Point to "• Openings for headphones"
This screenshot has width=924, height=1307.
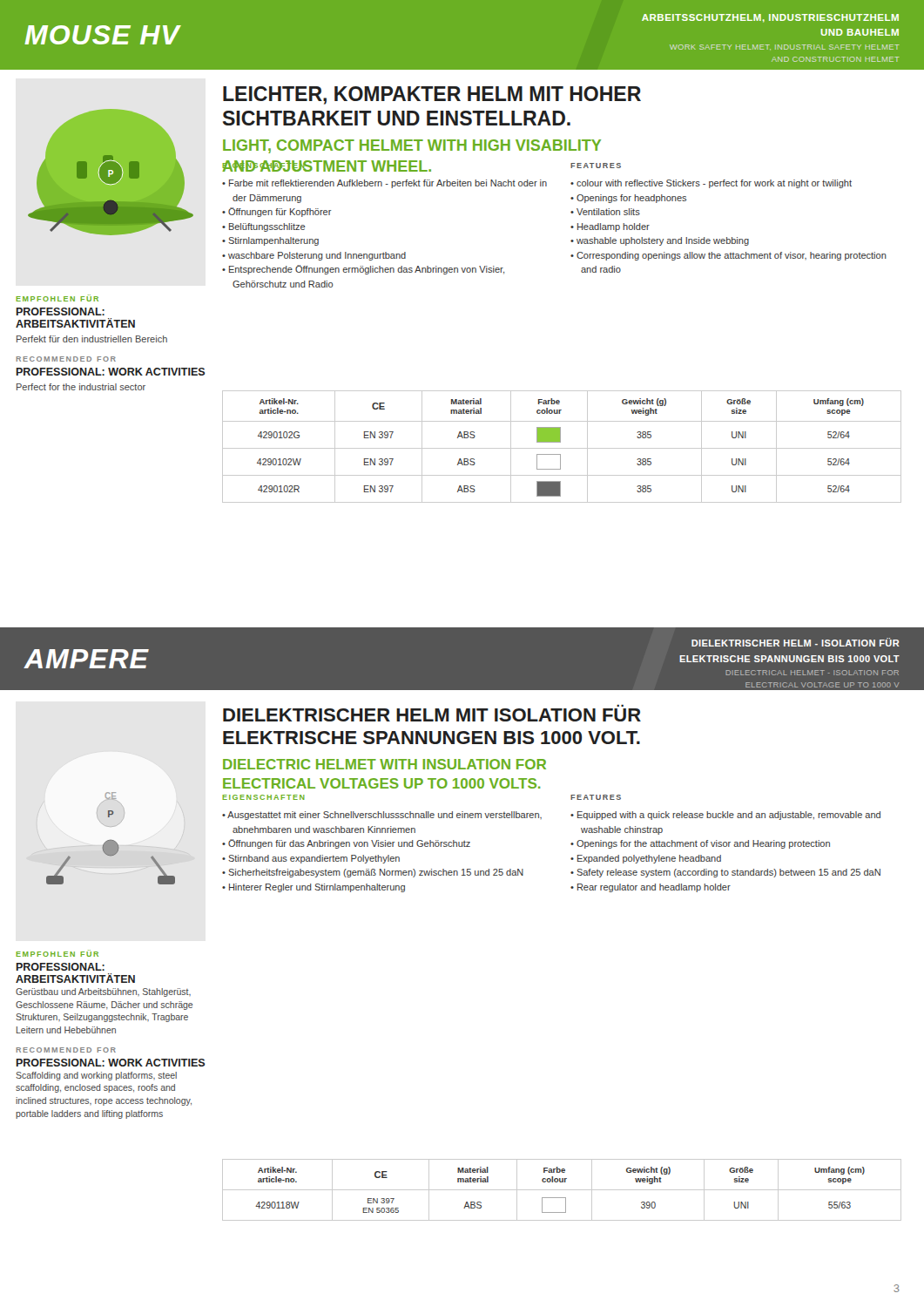point(629,197)
